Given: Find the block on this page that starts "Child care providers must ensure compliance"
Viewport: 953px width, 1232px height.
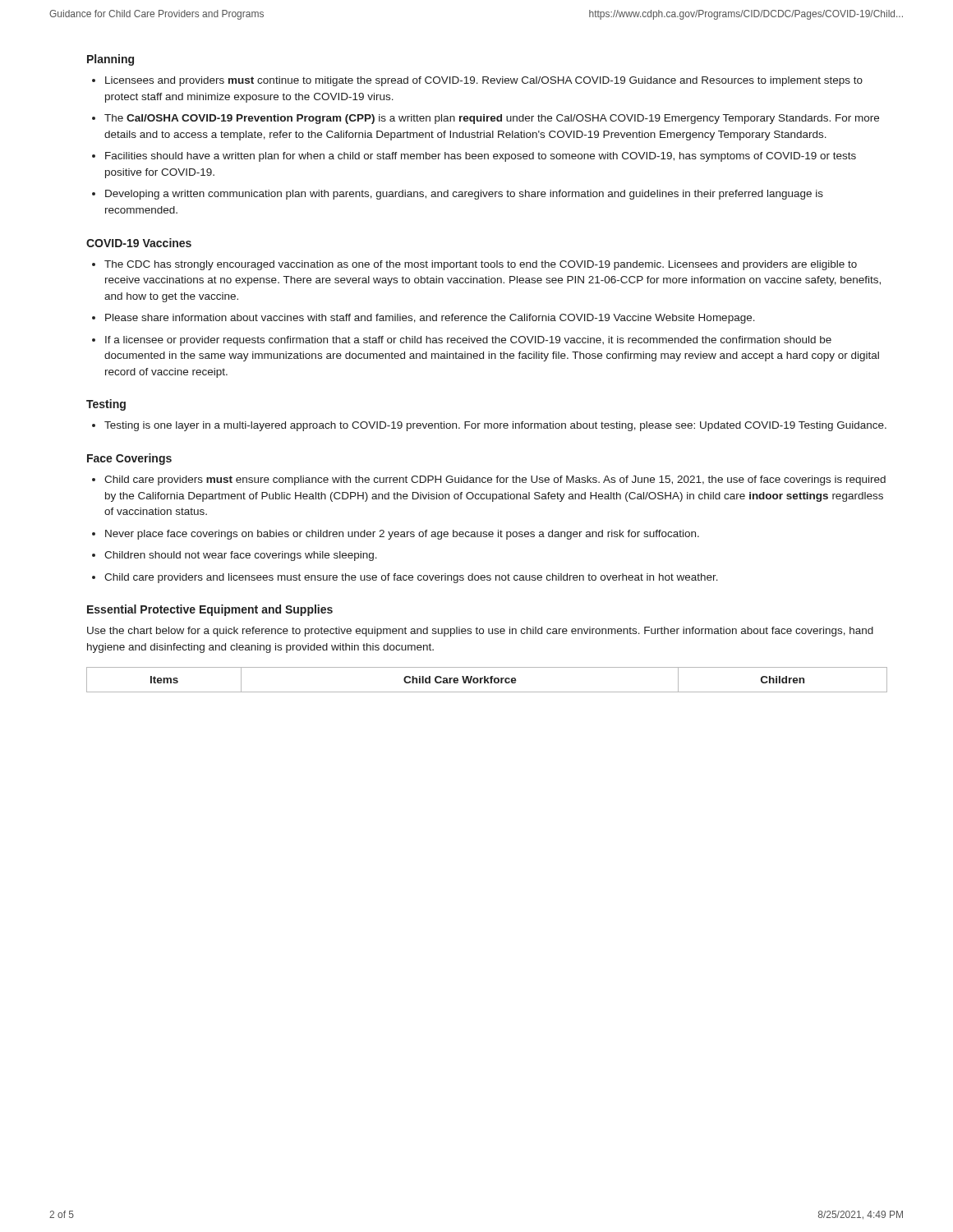Looking at the screenshot, I should tap(495, 495).
